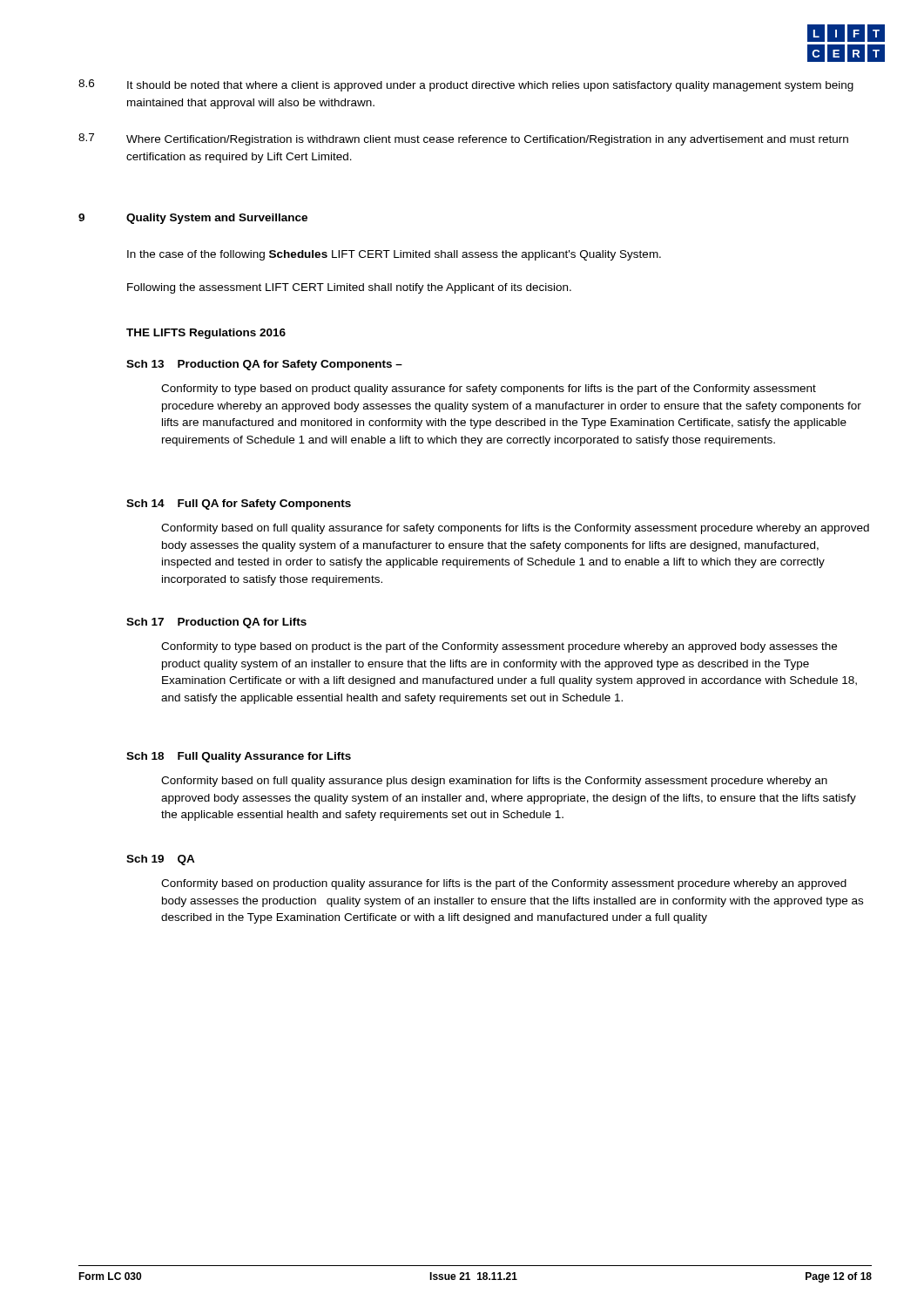Locate the text starting "8.6 It should be noted that"
Screen dimensions: 1307x924
coord(475,94)
